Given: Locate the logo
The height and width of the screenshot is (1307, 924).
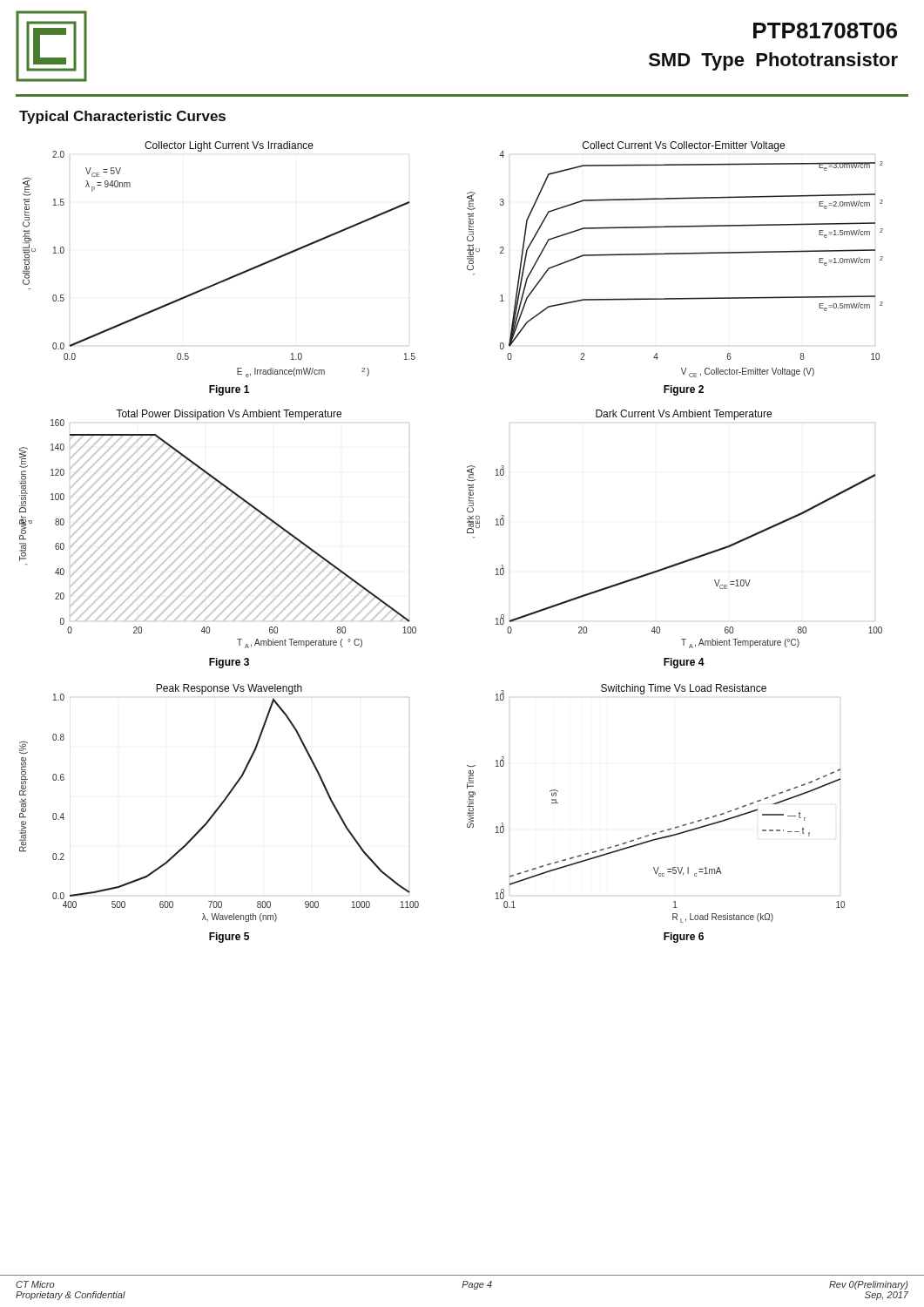Looking at the screenshot, I should pyautogui.click(x=51, y=46).
